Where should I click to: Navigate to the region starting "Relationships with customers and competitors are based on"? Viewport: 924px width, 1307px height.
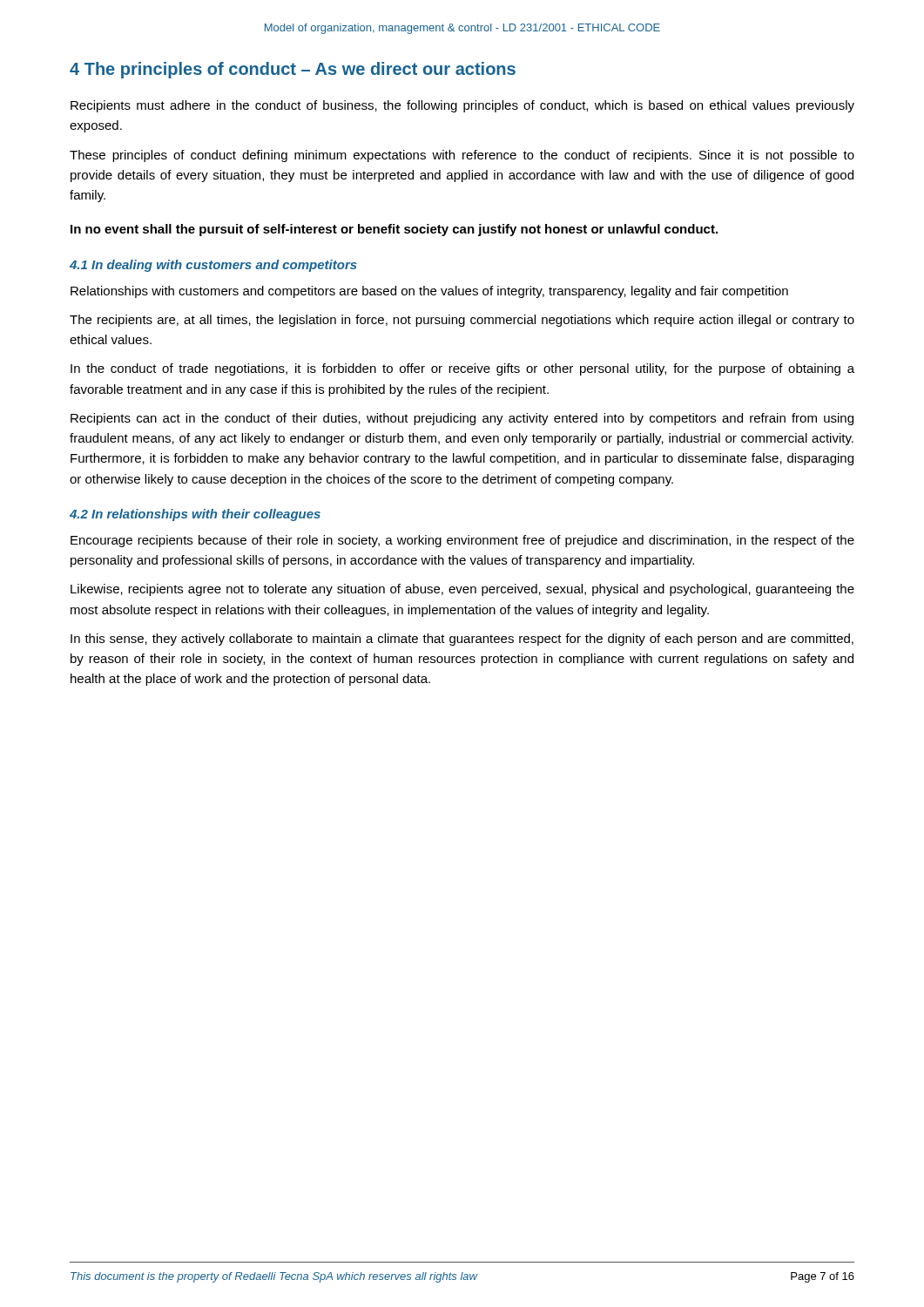tap(429, 290)
